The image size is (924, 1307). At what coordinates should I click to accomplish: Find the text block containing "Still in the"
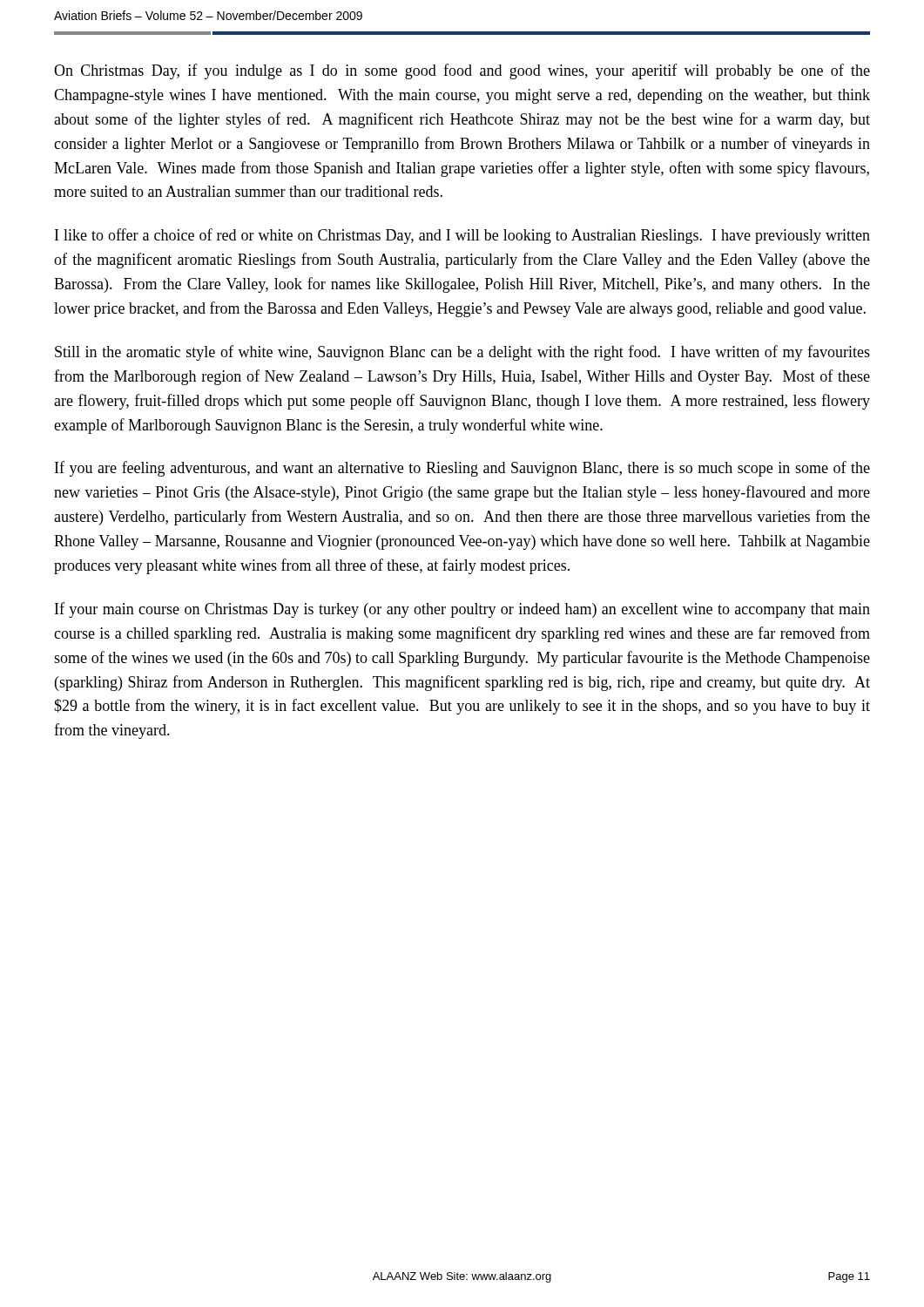pos(462,388)
